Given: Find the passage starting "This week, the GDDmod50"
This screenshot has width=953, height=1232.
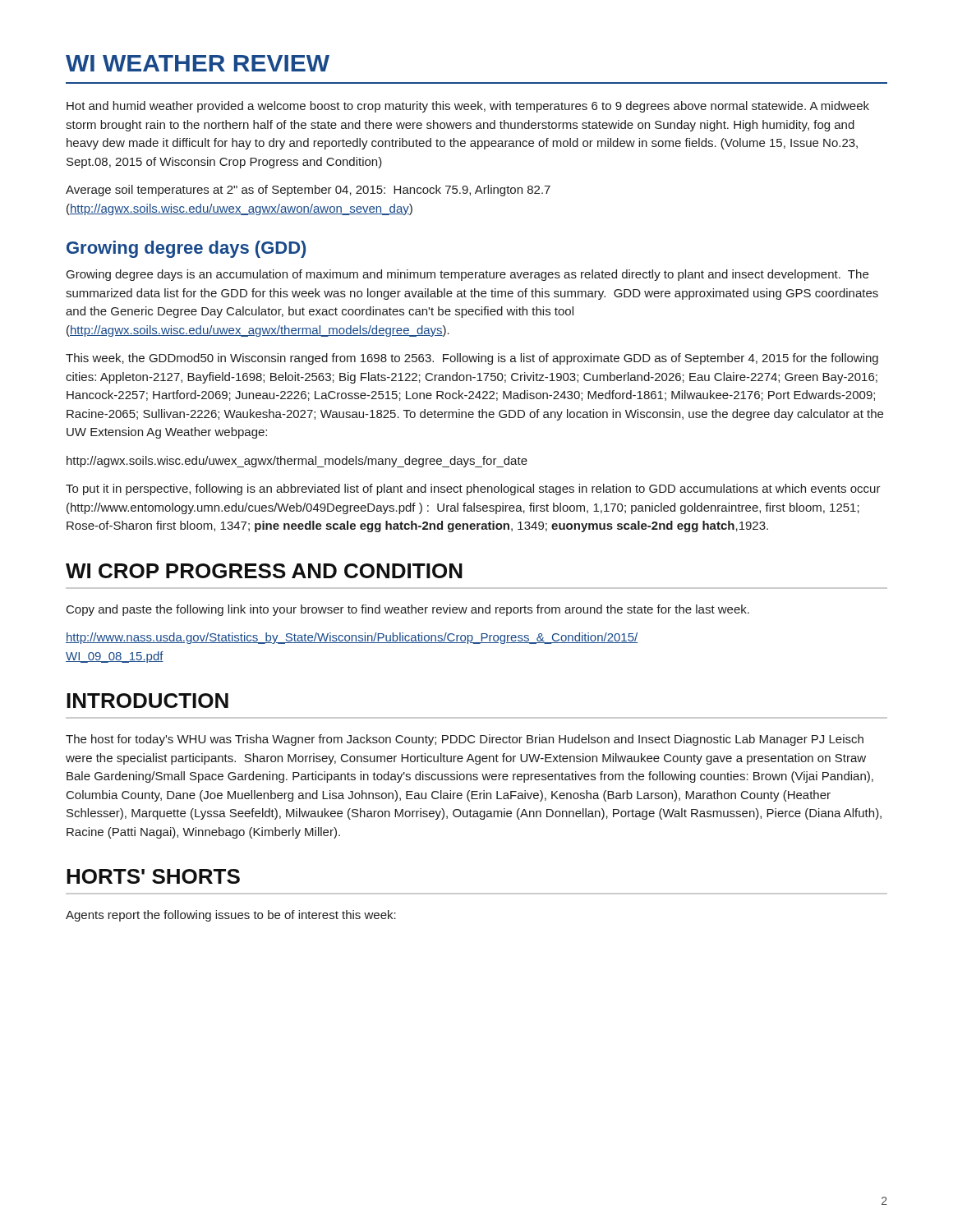Looking at the screenshot, I should click(x=476, y=395).
